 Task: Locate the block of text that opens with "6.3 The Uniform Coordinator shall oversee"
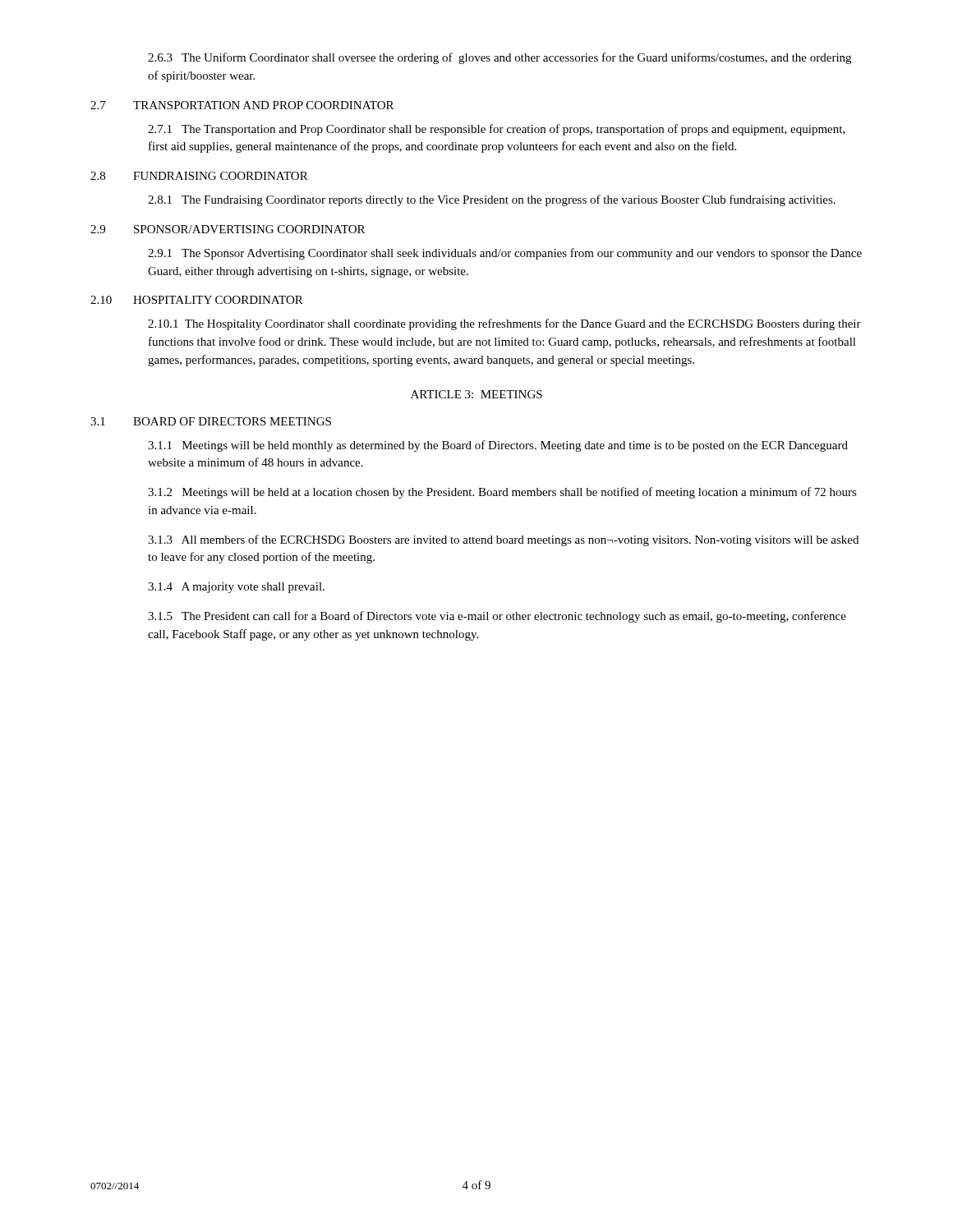(500, 66)
